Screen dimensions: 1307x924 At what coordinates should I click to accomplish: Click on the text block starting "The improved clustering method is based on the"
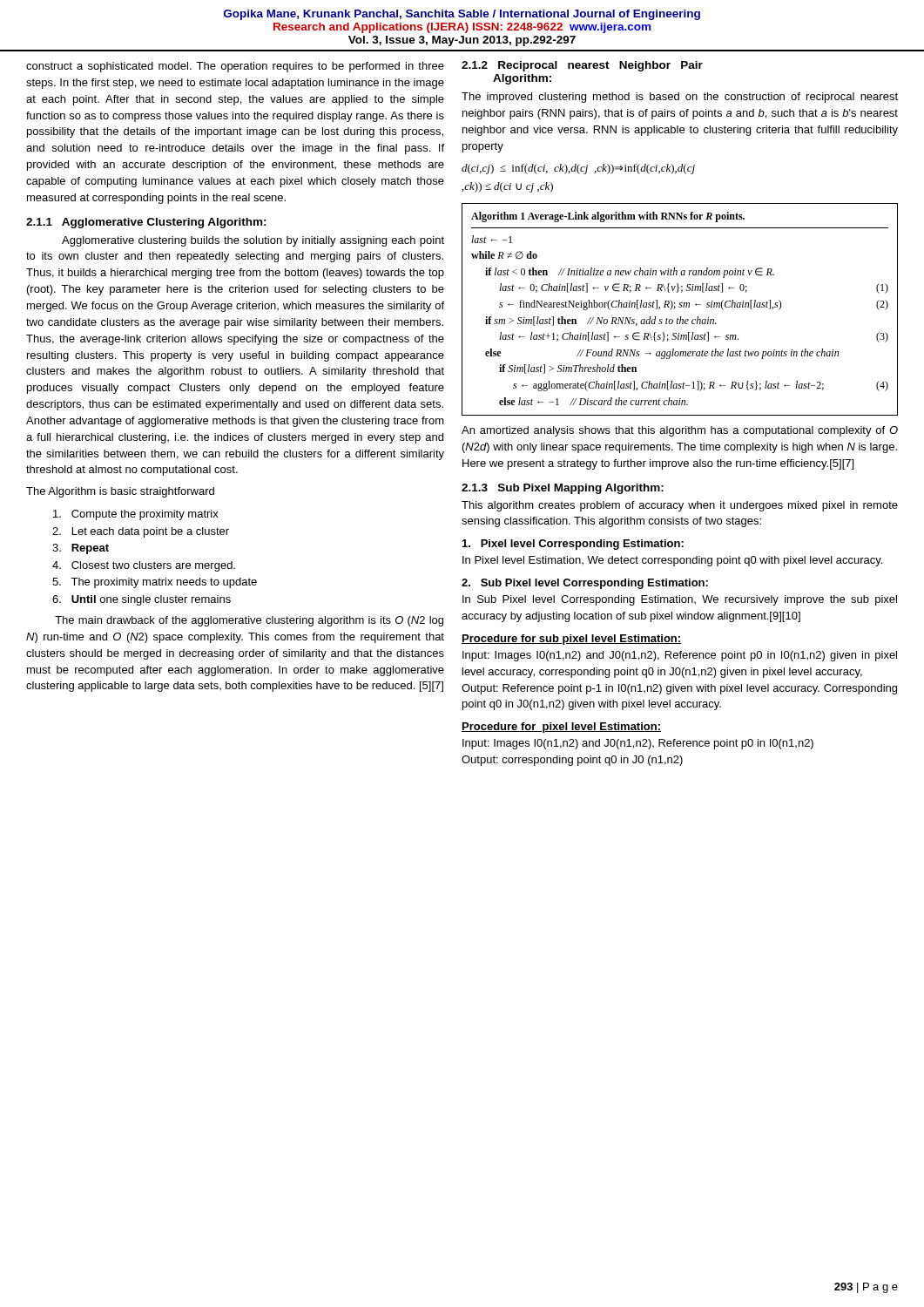[x=680, y=122]
